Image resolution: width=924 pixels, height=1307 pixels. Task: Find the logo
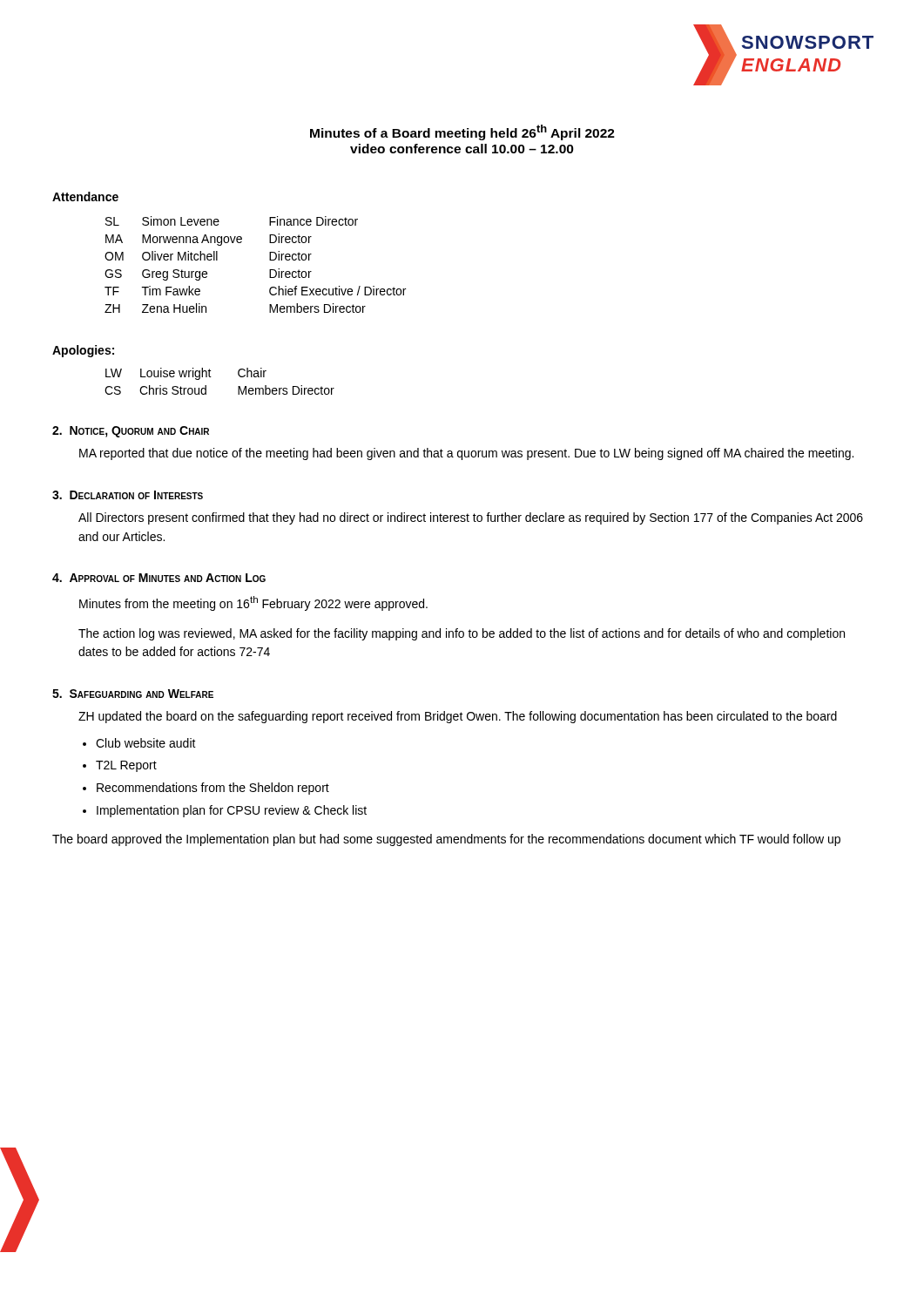pos(785,56)
